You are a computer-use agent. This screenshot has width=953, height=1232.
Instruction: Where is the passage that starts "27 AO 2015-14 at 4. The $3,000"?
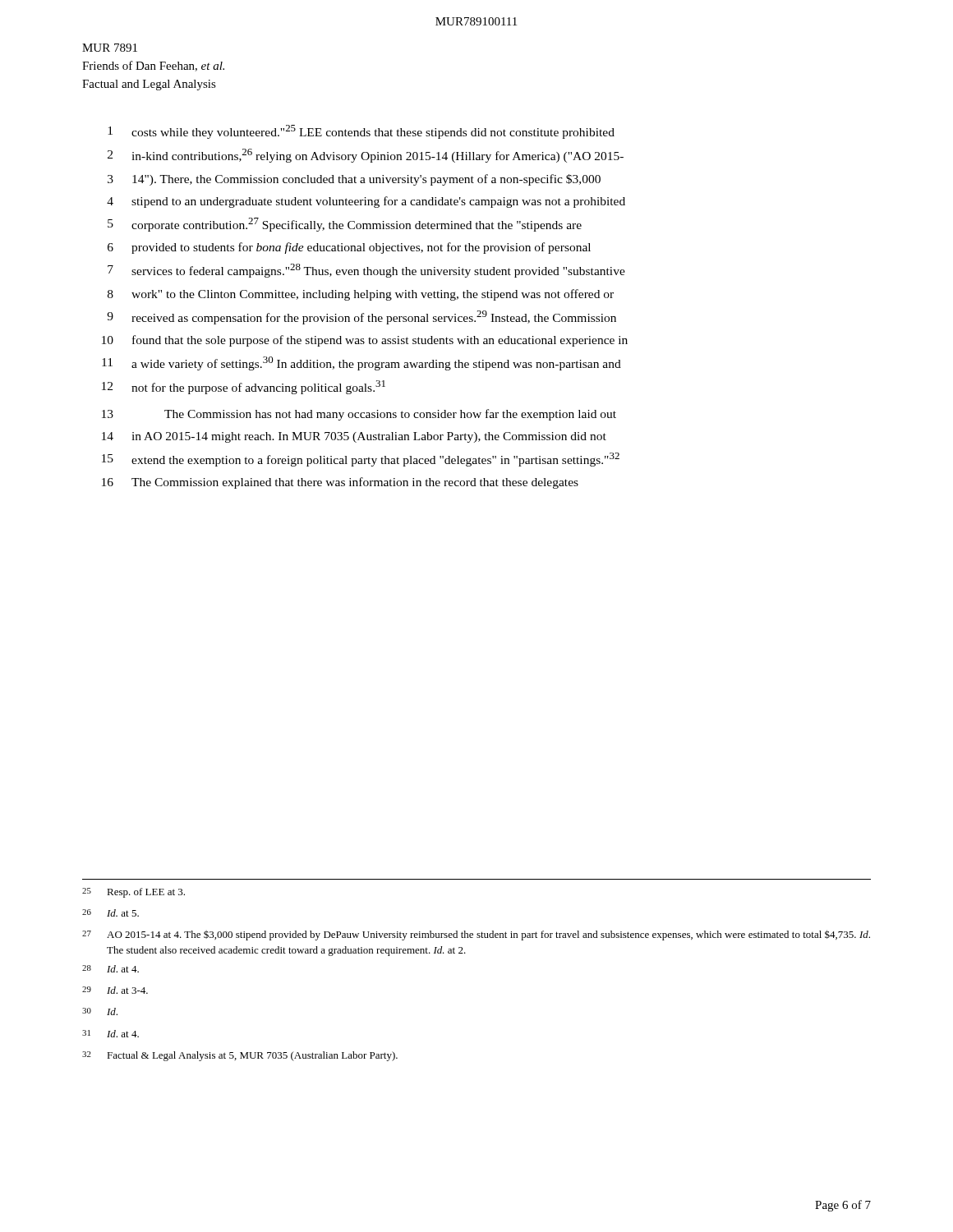point(476,943)
